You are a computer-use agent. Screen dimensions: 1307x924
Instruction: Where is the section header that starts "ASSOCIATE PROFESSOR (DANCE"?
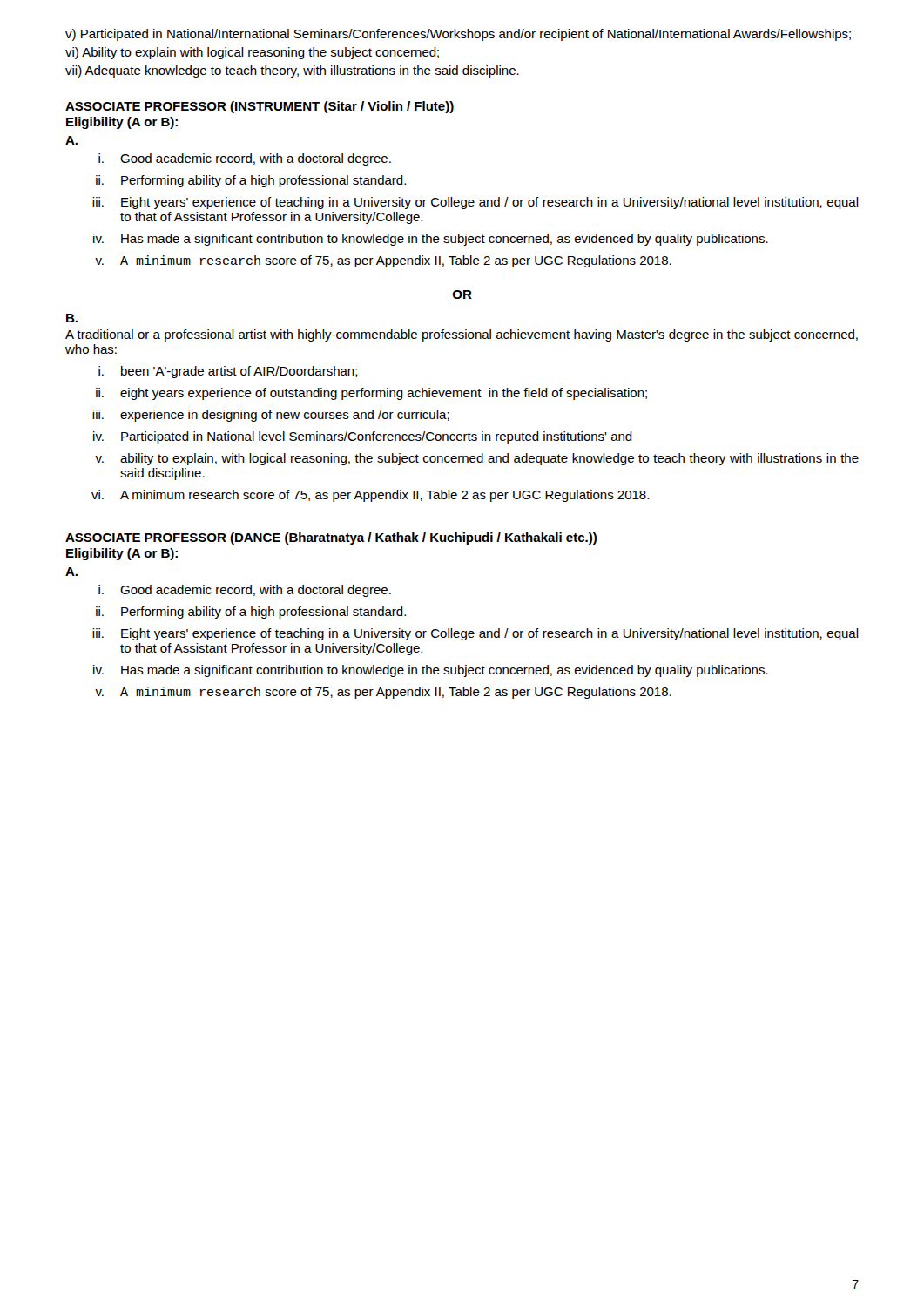(x=462, y=545)
